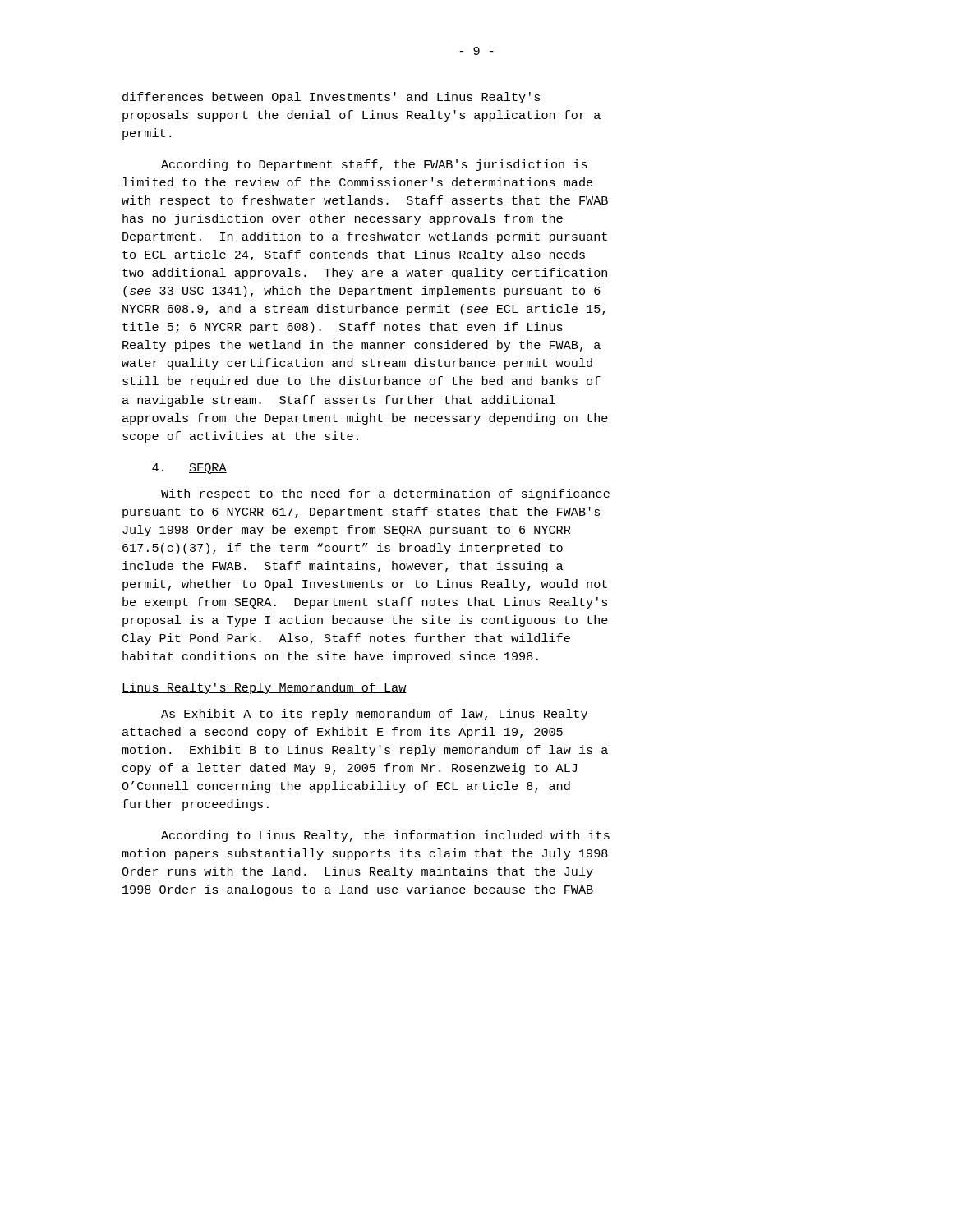
Task: Find the text block that says "According to Department"
Action: pyautogui.click(x=365, y=301)
